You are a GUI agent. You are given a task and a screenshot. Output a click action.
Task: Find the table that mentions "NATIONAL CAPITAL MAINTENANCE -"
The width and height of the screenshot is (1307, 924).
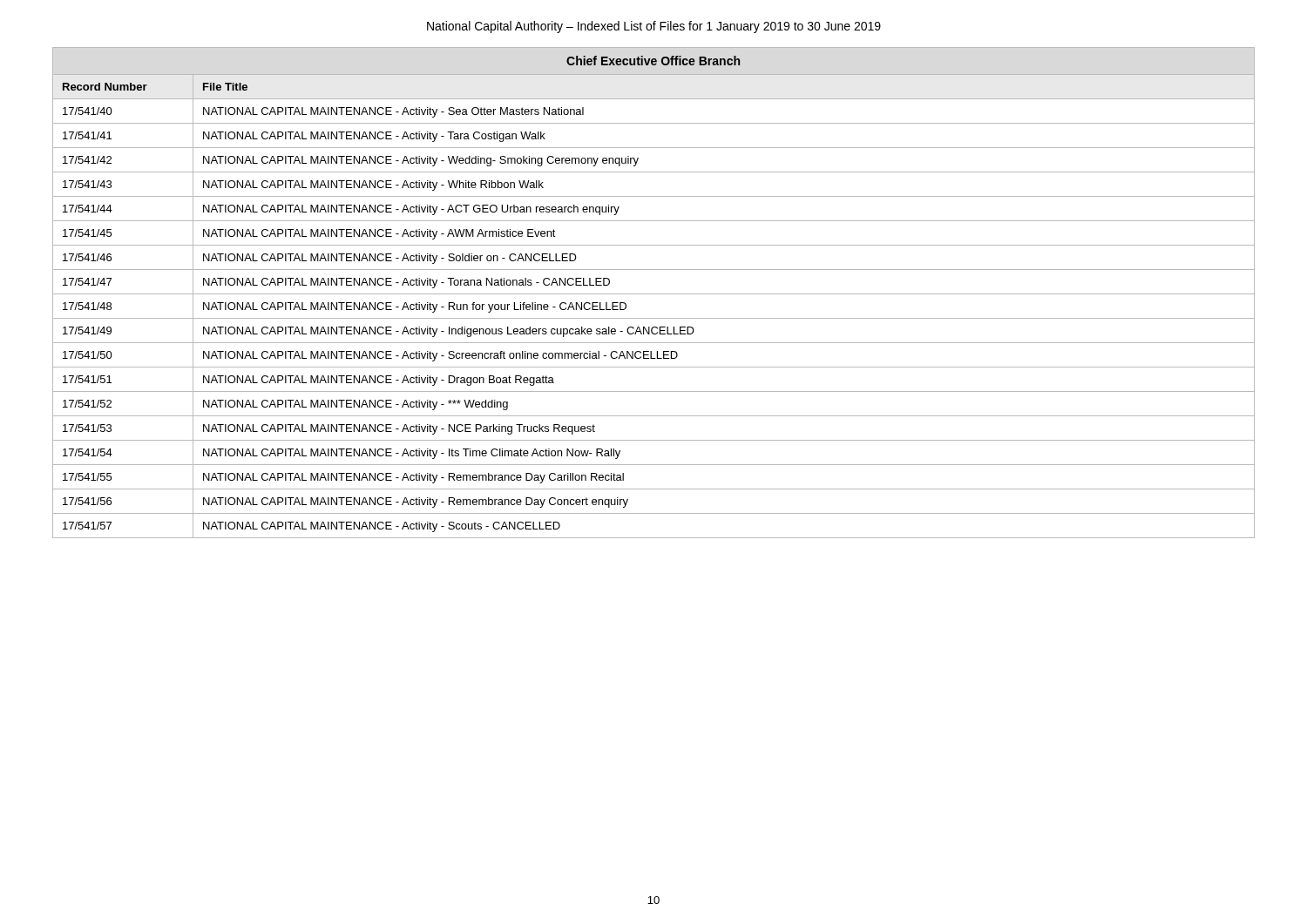[654, 293]
